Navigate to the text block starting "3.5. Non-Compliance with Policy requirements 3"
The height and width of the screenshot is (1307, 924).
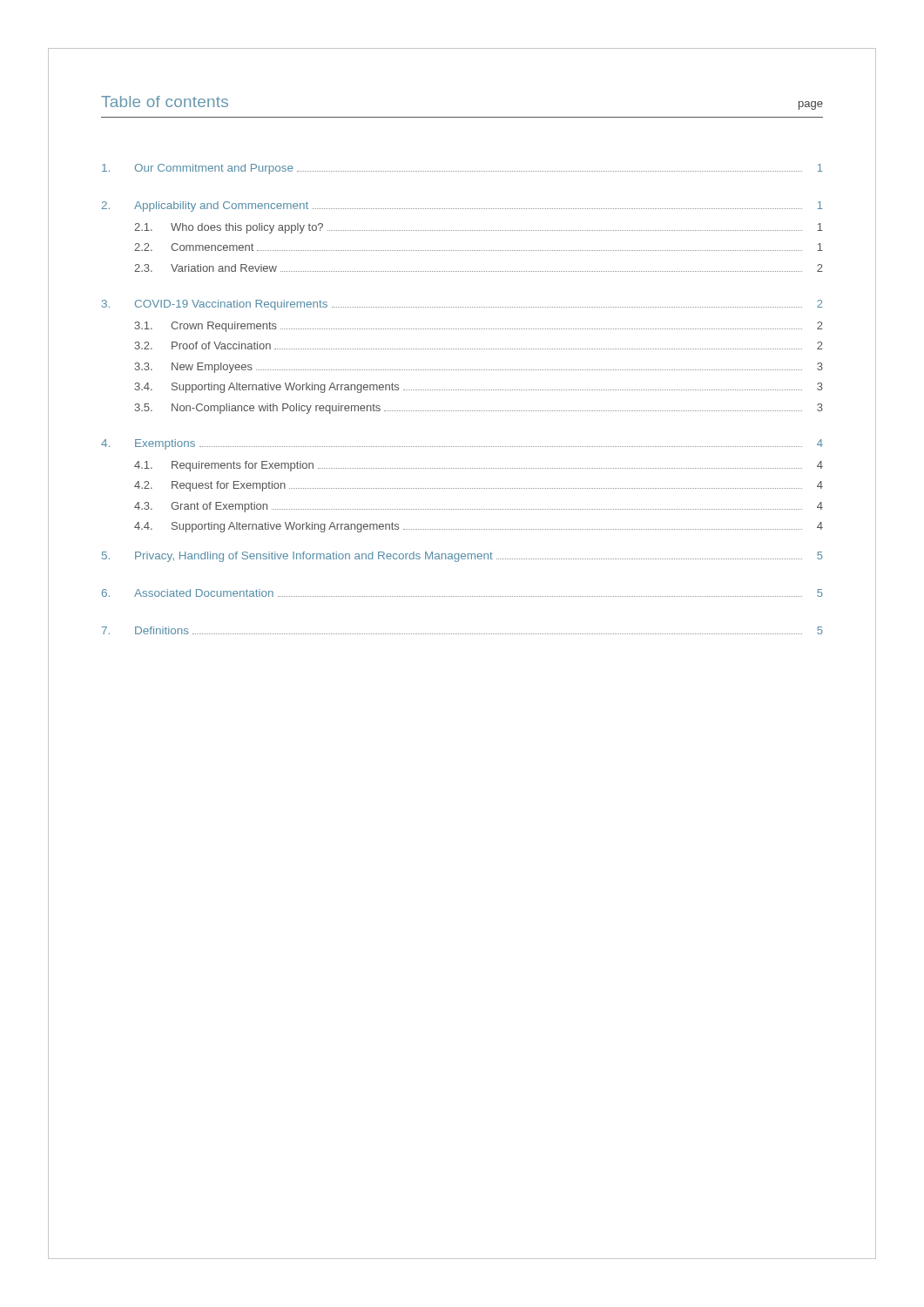click(x=462, y=407)
